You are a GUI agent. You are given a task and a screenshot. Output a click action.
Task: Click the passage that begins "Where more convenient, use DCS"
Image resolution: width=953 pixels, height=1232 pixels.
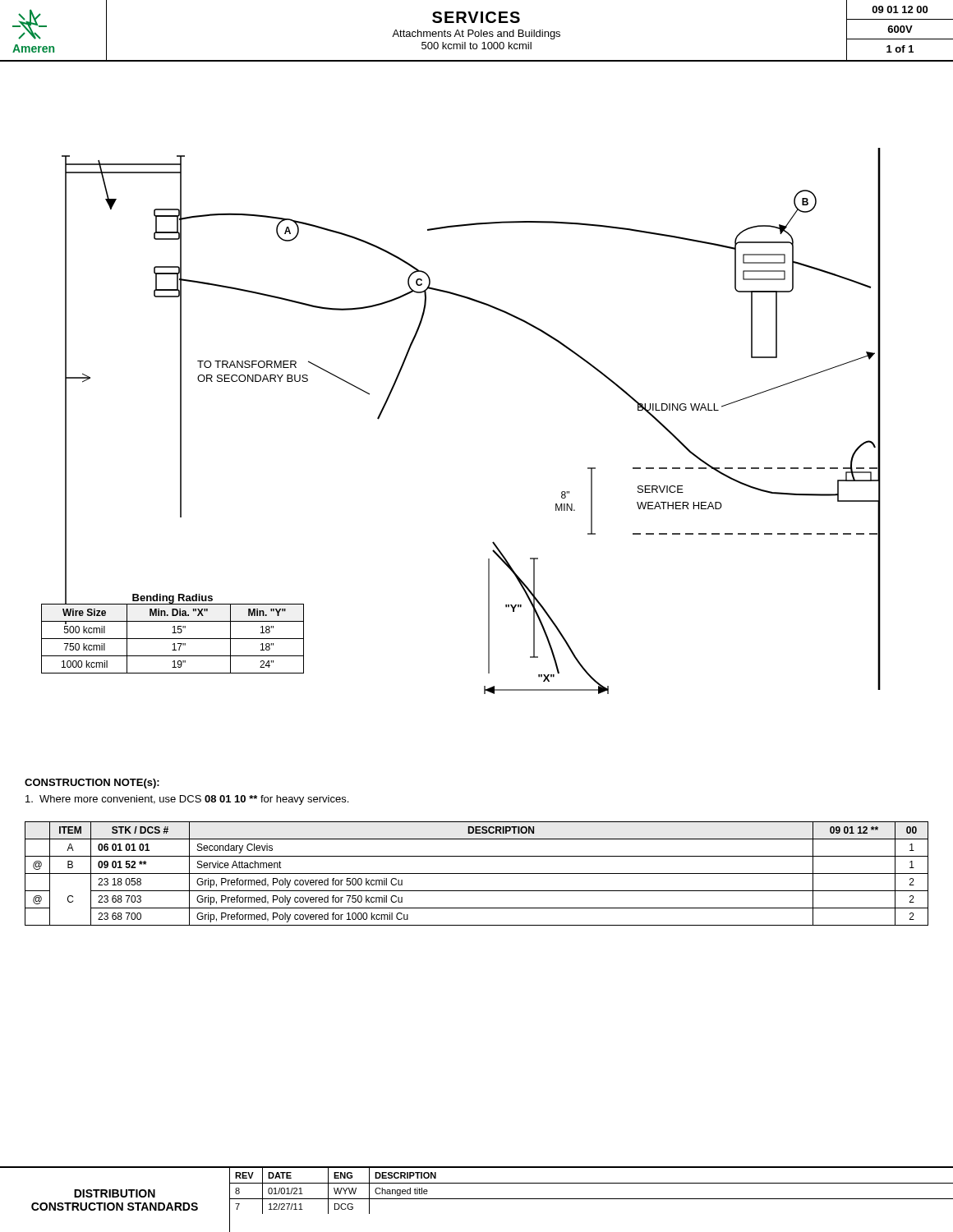tap(187, 799)
